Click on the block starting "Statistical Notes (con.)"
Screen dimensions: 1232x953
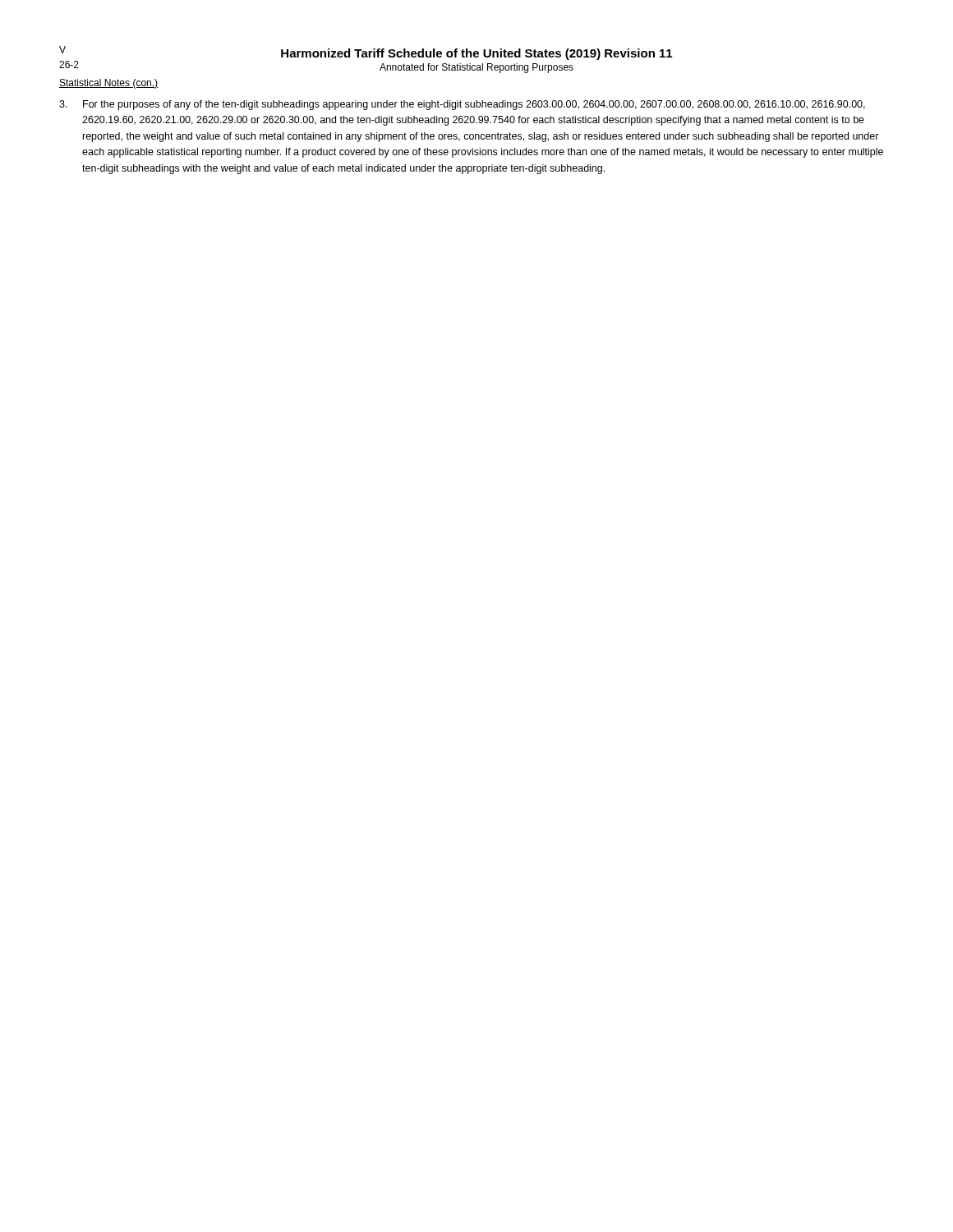click(108, 83)
